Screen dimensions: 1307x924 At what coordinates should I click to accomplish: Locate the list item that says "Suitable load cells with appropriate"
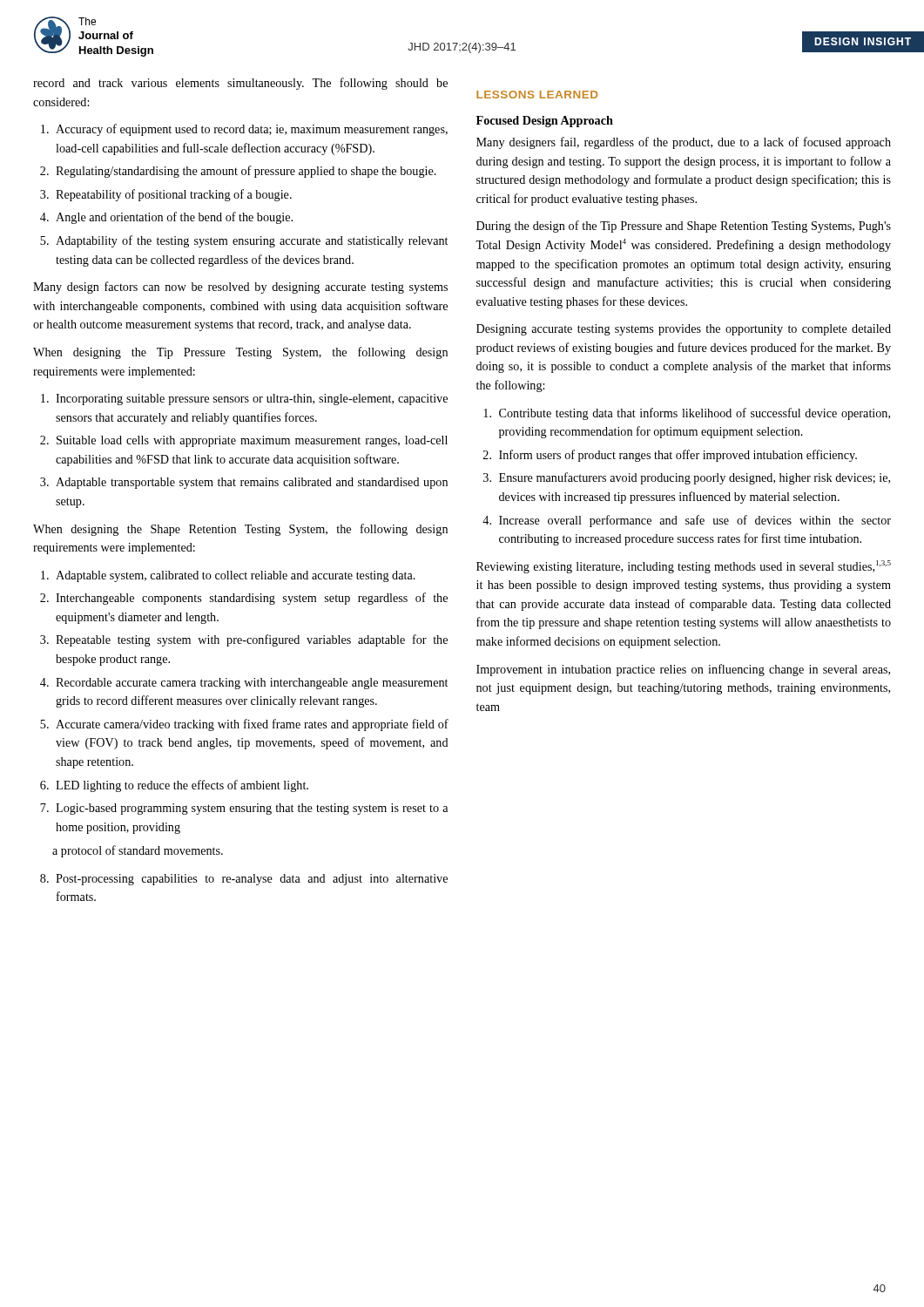pyautogui.click(x=250, y=450)
